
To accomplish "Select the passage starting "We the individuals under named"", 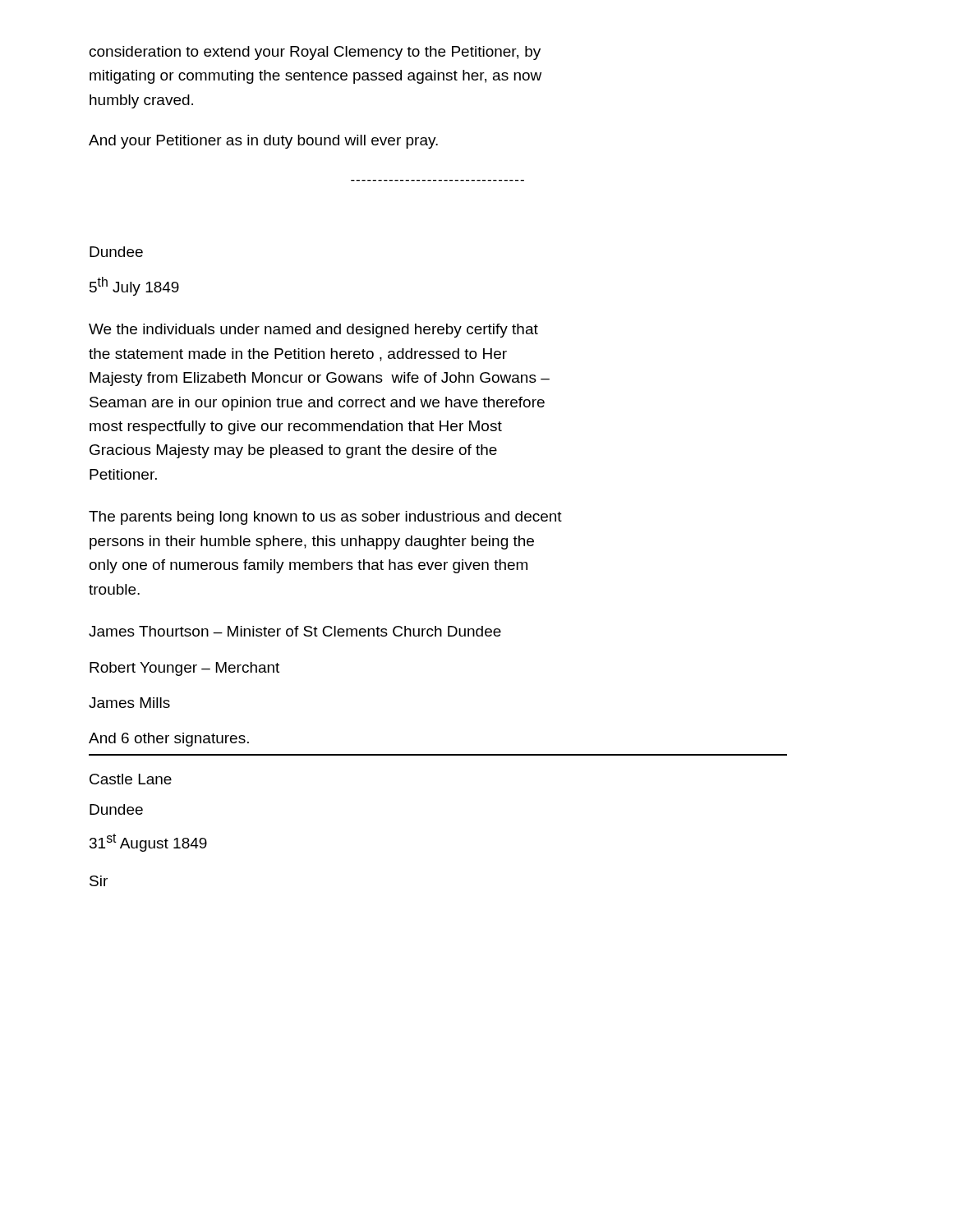I will pos(319,402).
